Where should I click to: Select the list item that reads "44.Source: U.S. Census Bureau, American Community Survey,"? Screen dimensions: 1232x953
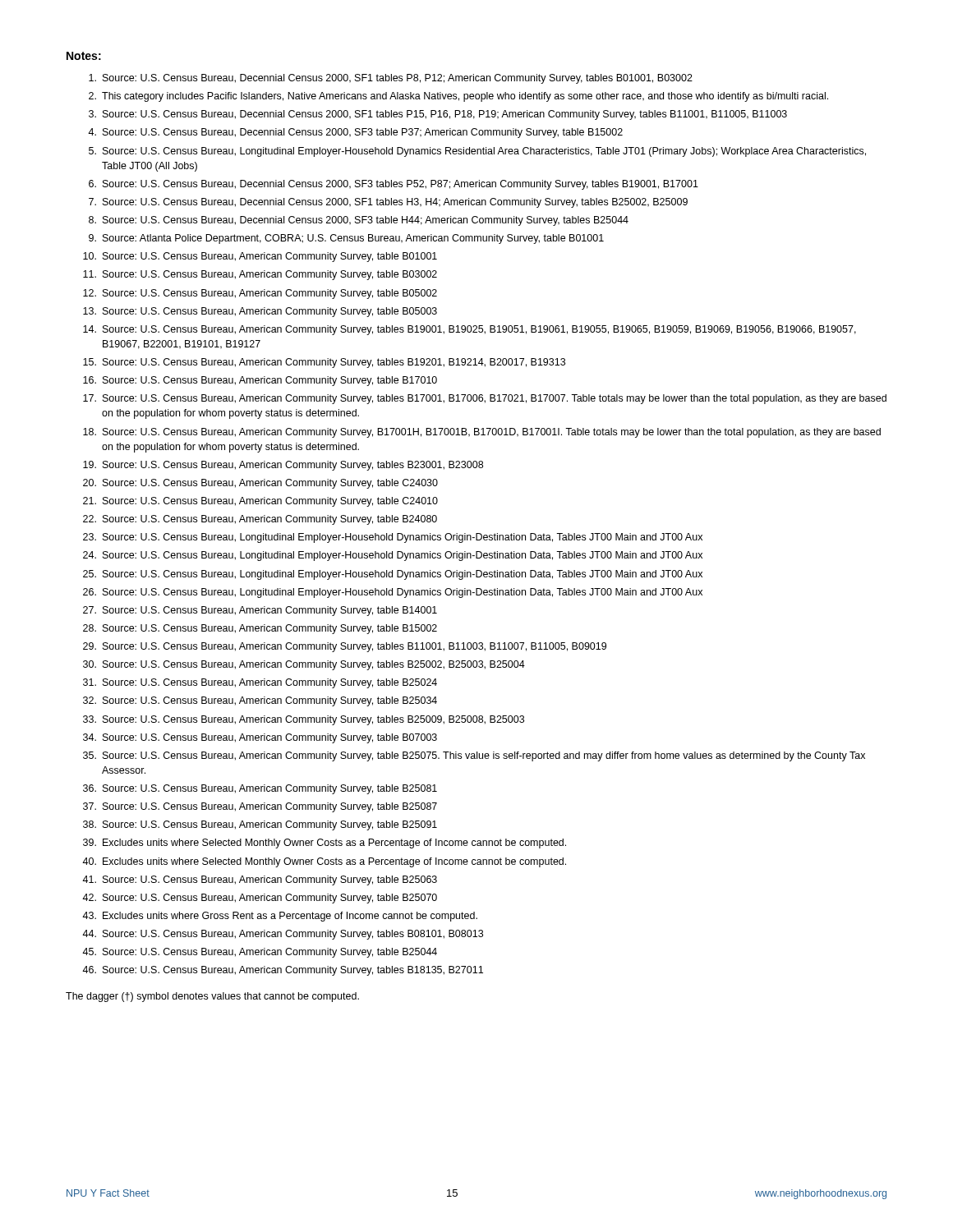(476, 934)
